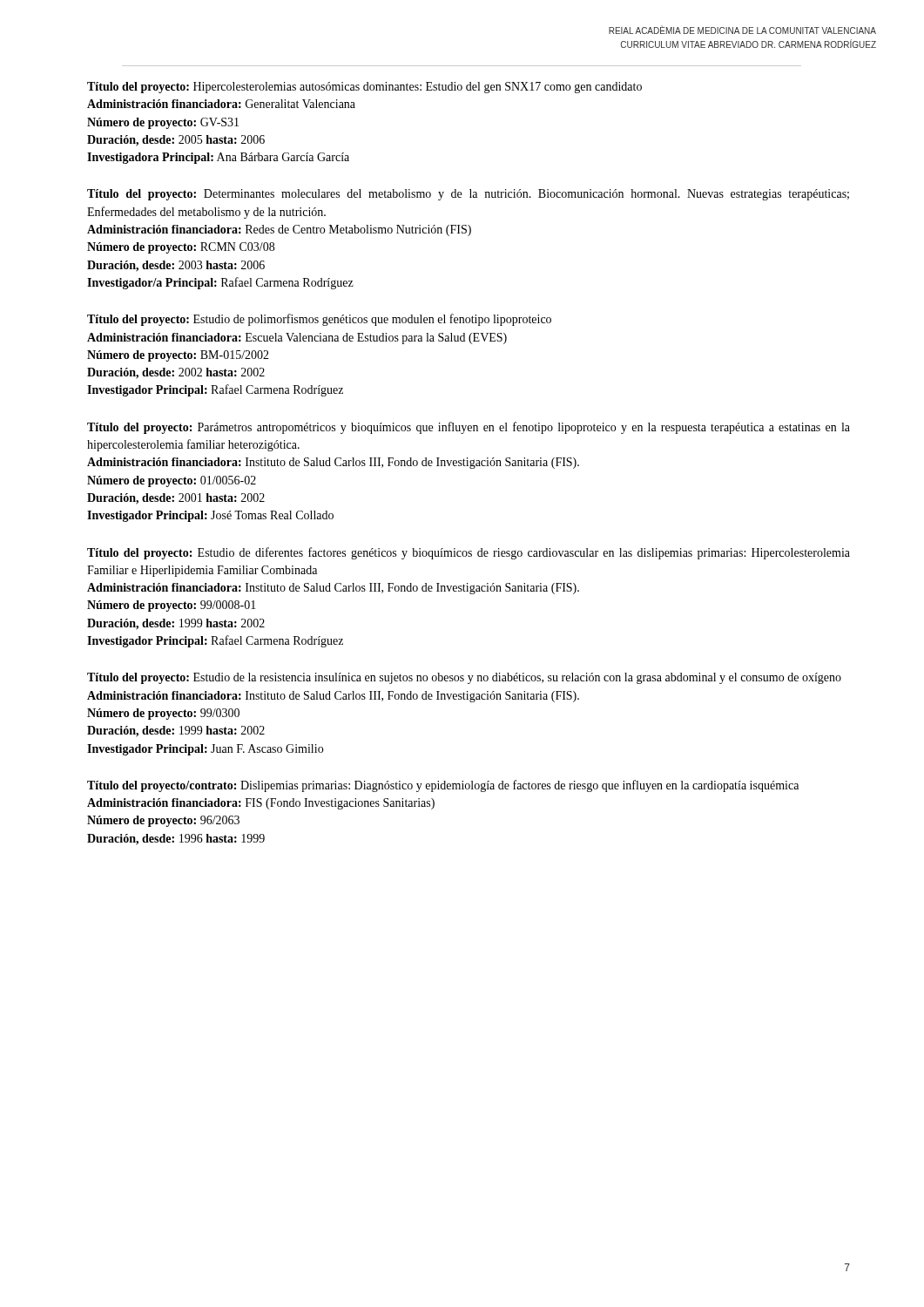Click the passage that begins "Título del proyecto: Parámetros"

[x=469, y=472]
